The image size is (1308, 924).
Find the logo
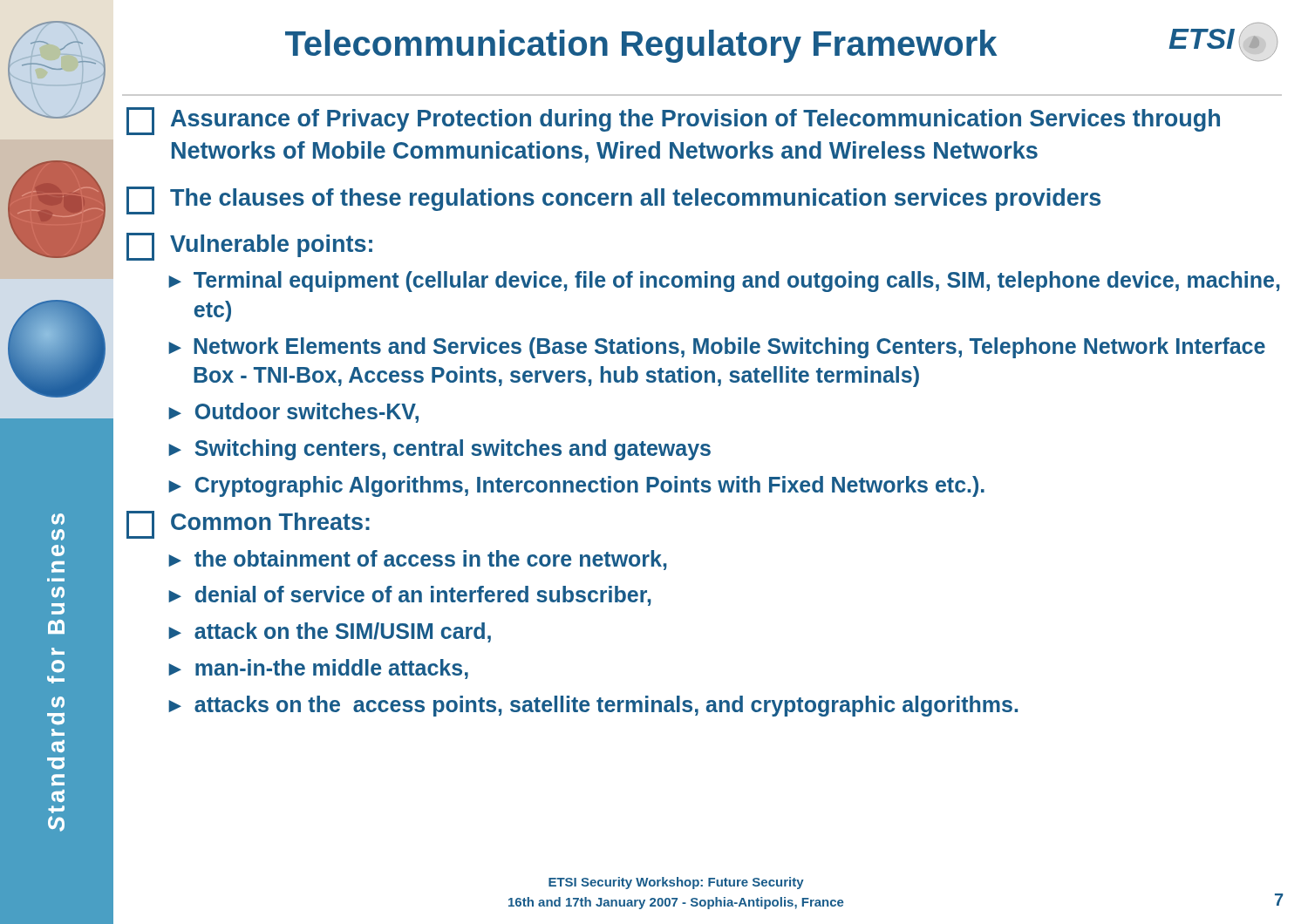click(x=1225, y=42)
